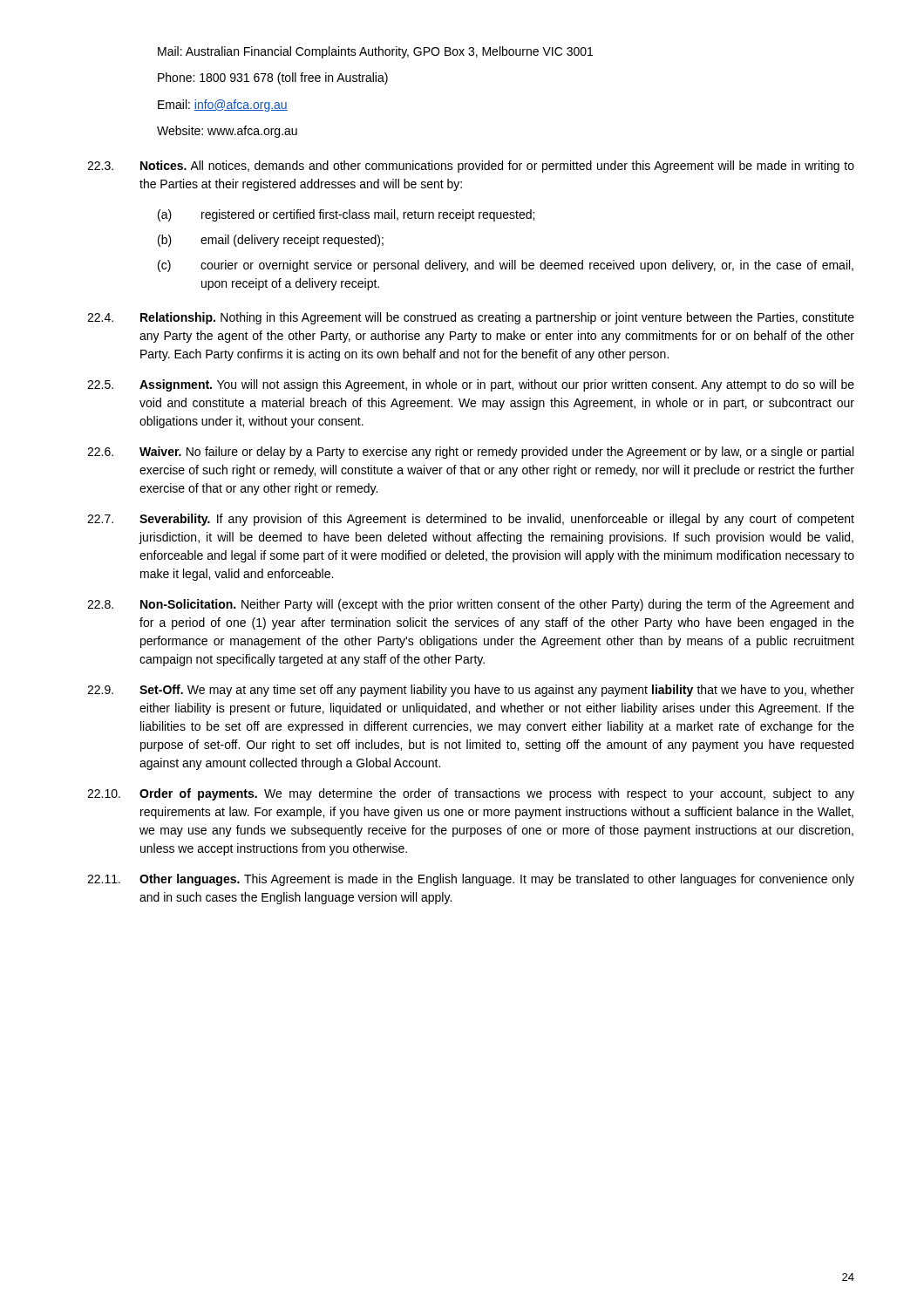Select the text containing "Email: info@afca.org.au"
This screenshot has height=1308, width=924.
[222, 104]
